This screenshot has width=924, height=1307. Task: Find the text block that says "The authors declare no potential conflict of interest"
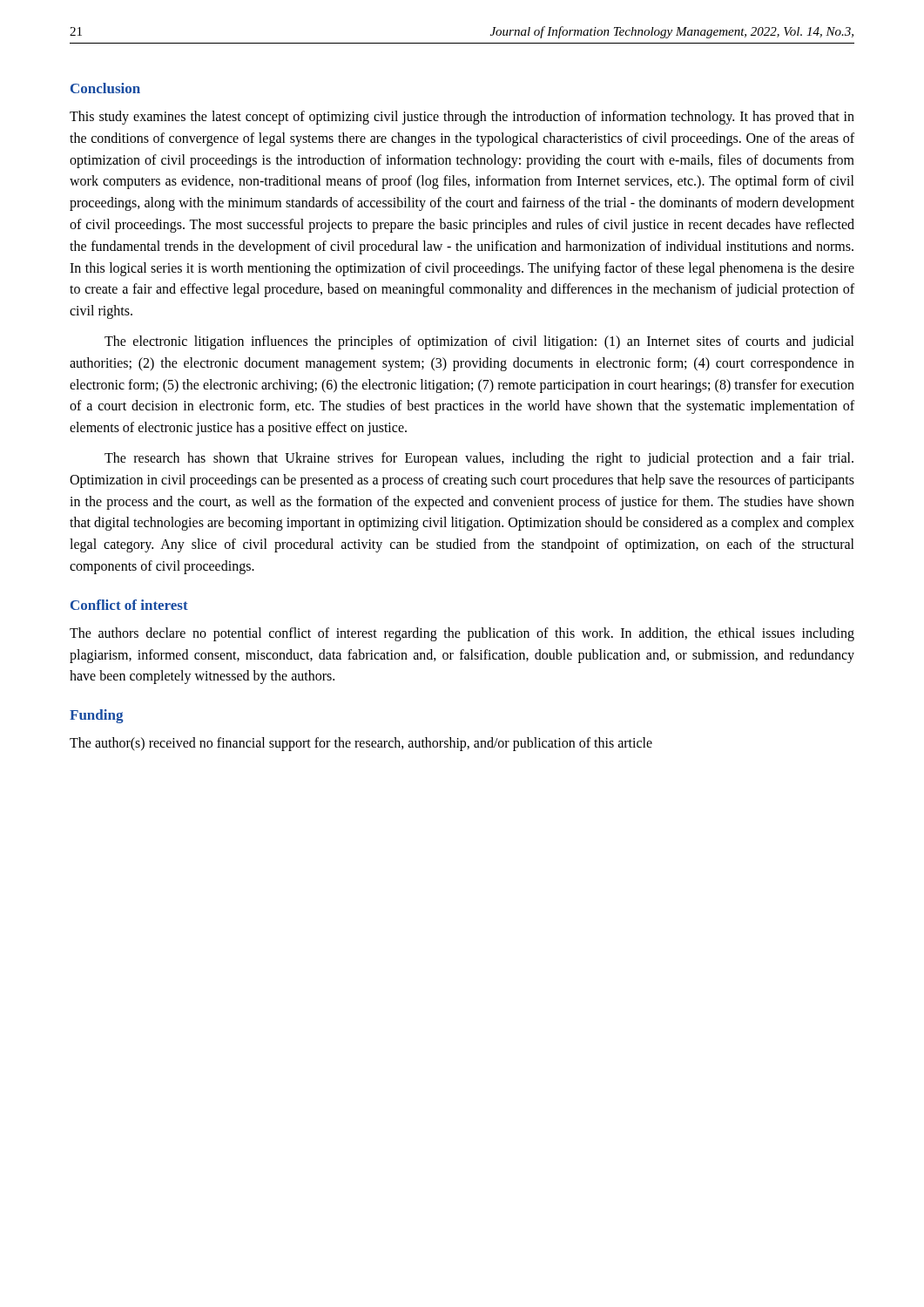(462, 654)
